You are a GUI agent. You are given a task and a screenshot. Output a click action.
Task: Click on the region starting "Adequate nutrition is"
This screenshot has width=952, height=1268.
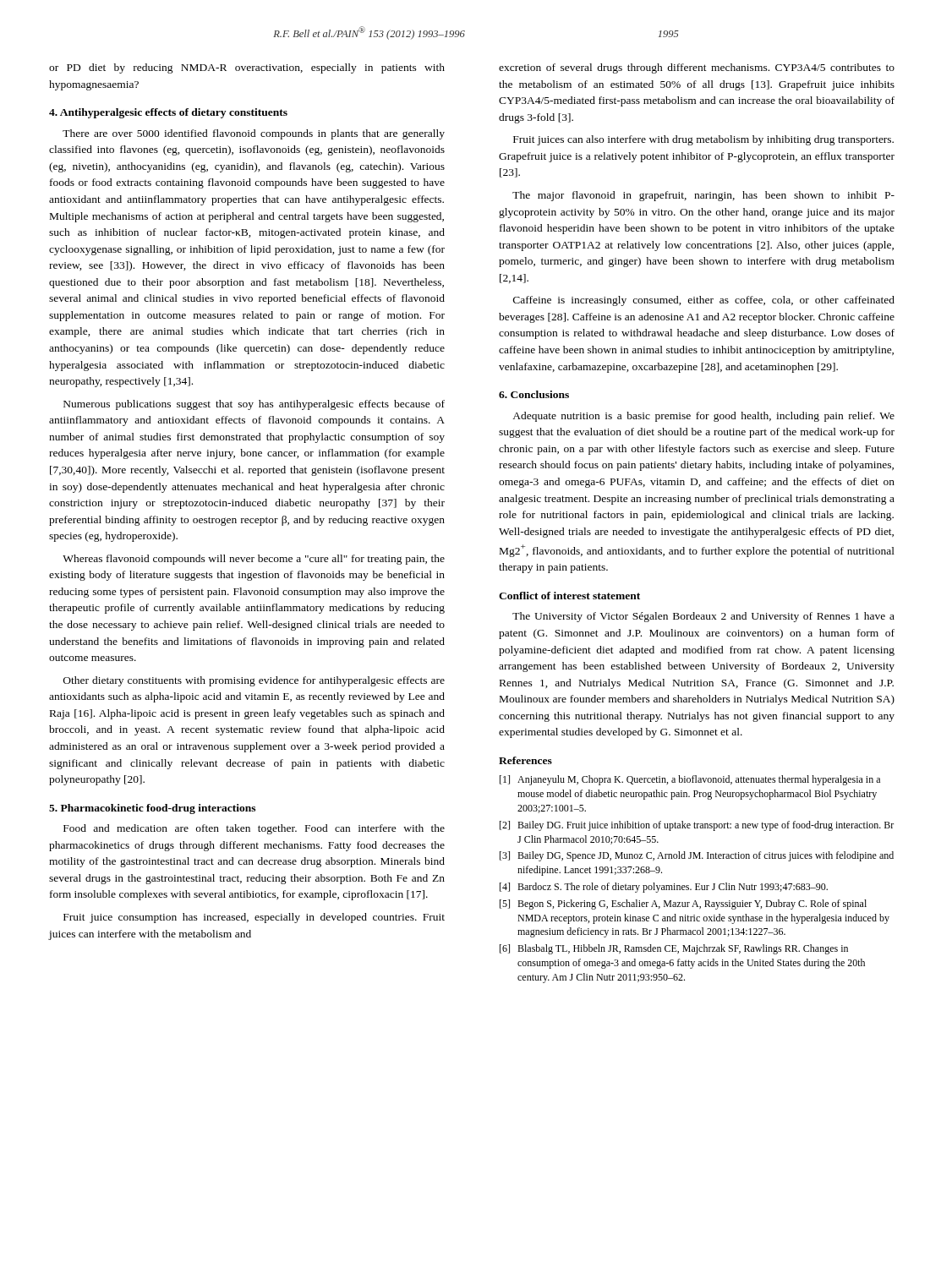click(x=697, y=491)
